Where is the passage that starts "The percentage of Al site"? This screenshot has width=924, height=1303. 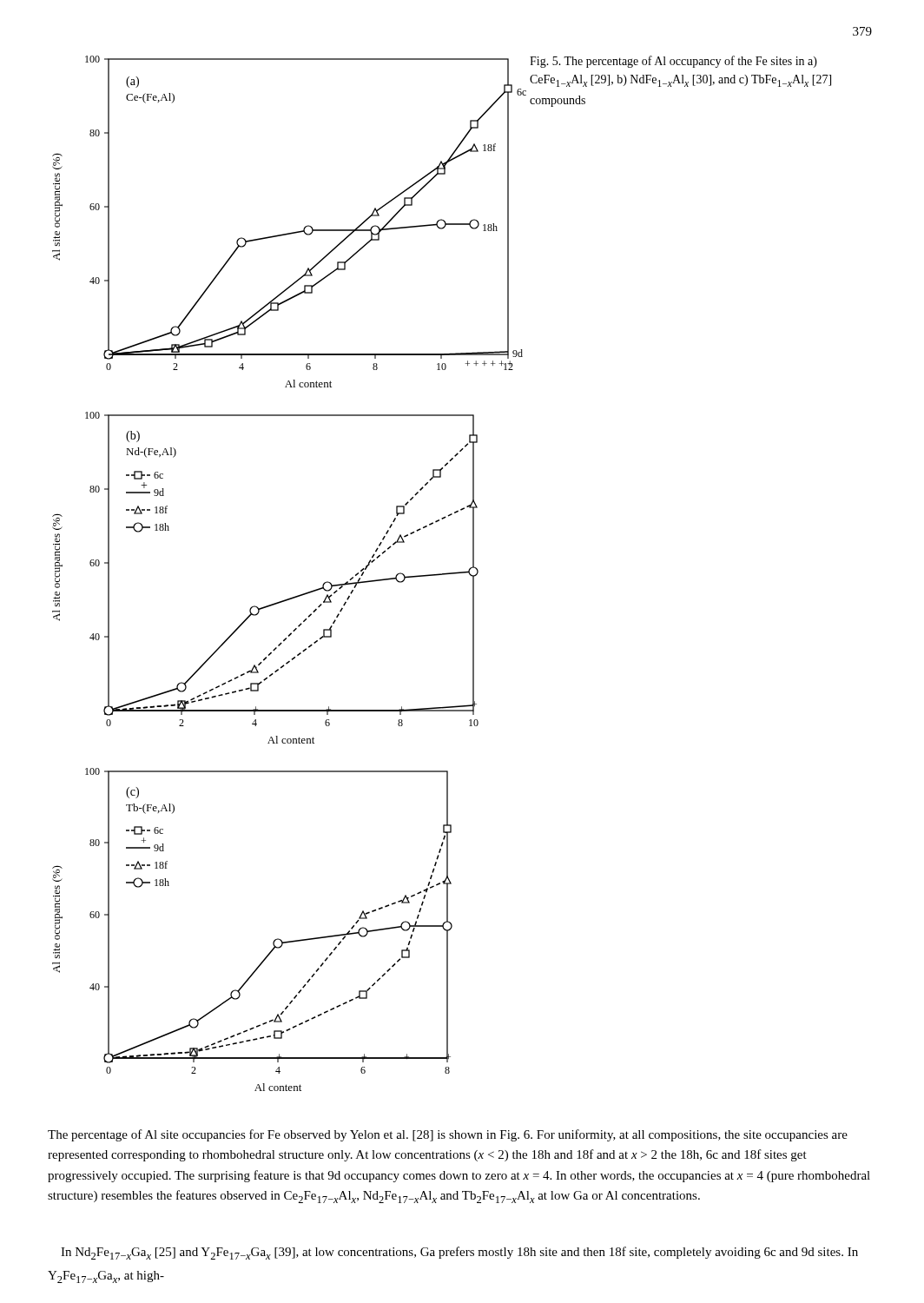click(x=459, y=1167)
